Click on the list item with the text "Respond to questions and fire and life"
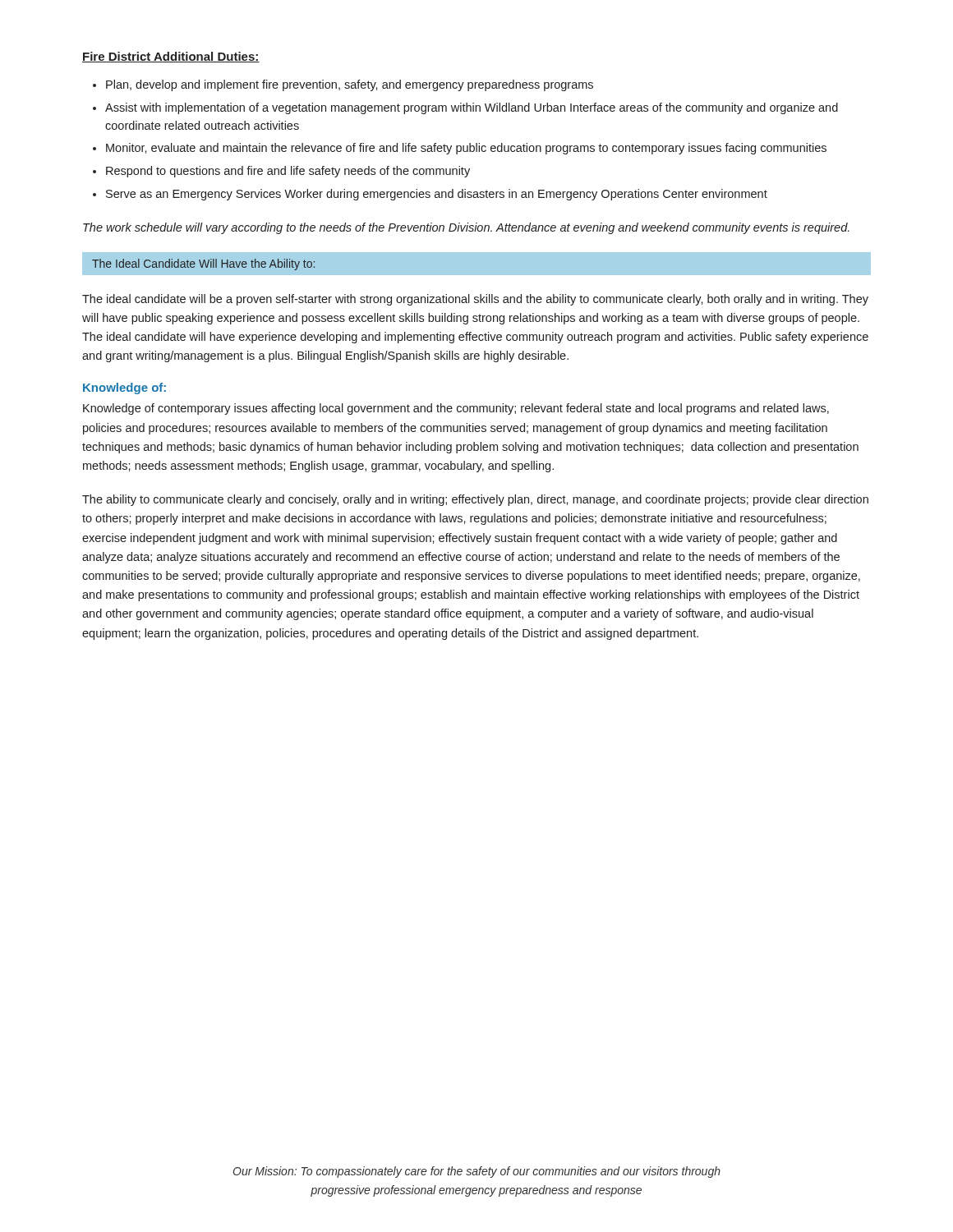 point(288,171)
